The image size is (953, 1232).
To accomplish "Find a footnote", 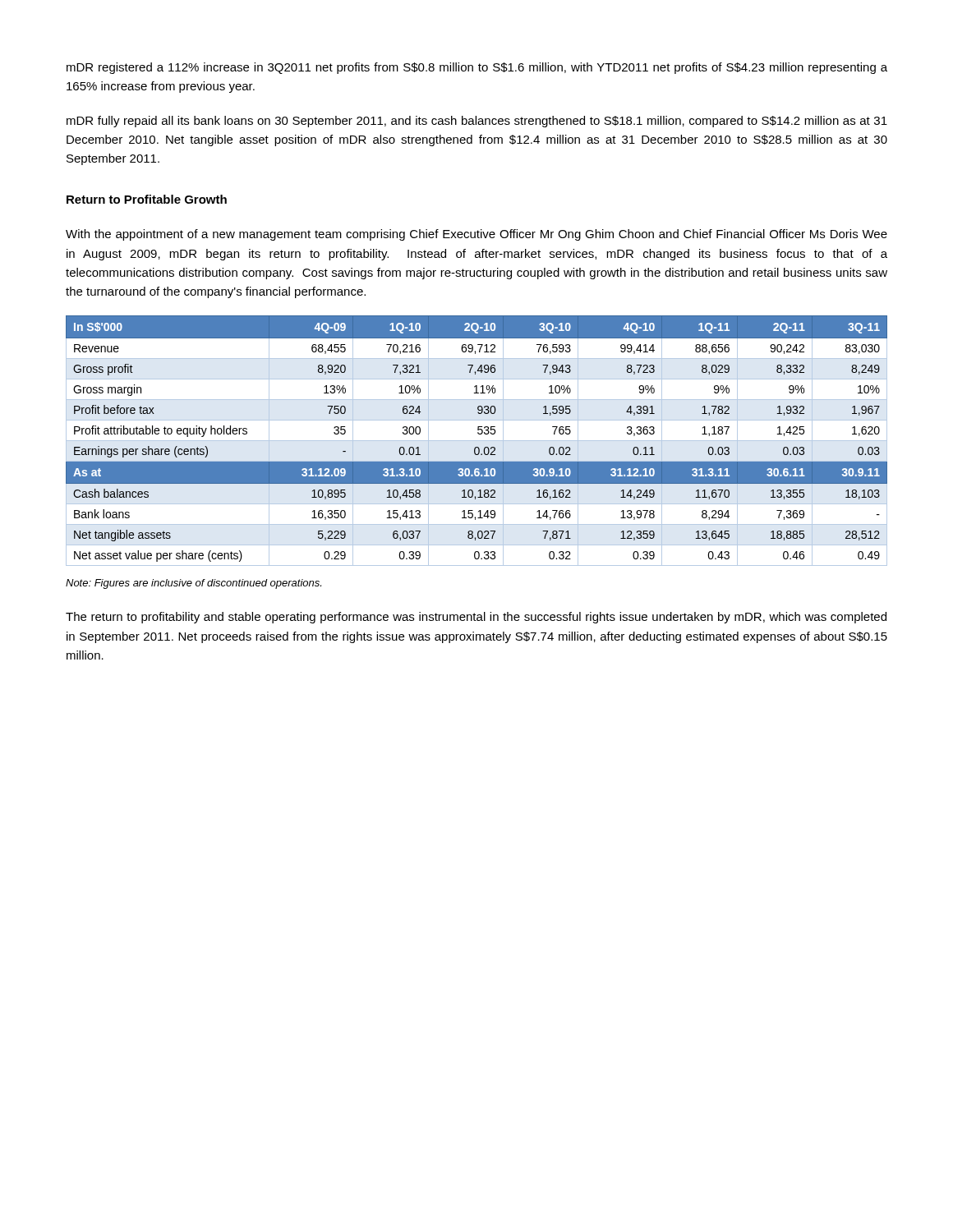I will click(x=194, y=583).
